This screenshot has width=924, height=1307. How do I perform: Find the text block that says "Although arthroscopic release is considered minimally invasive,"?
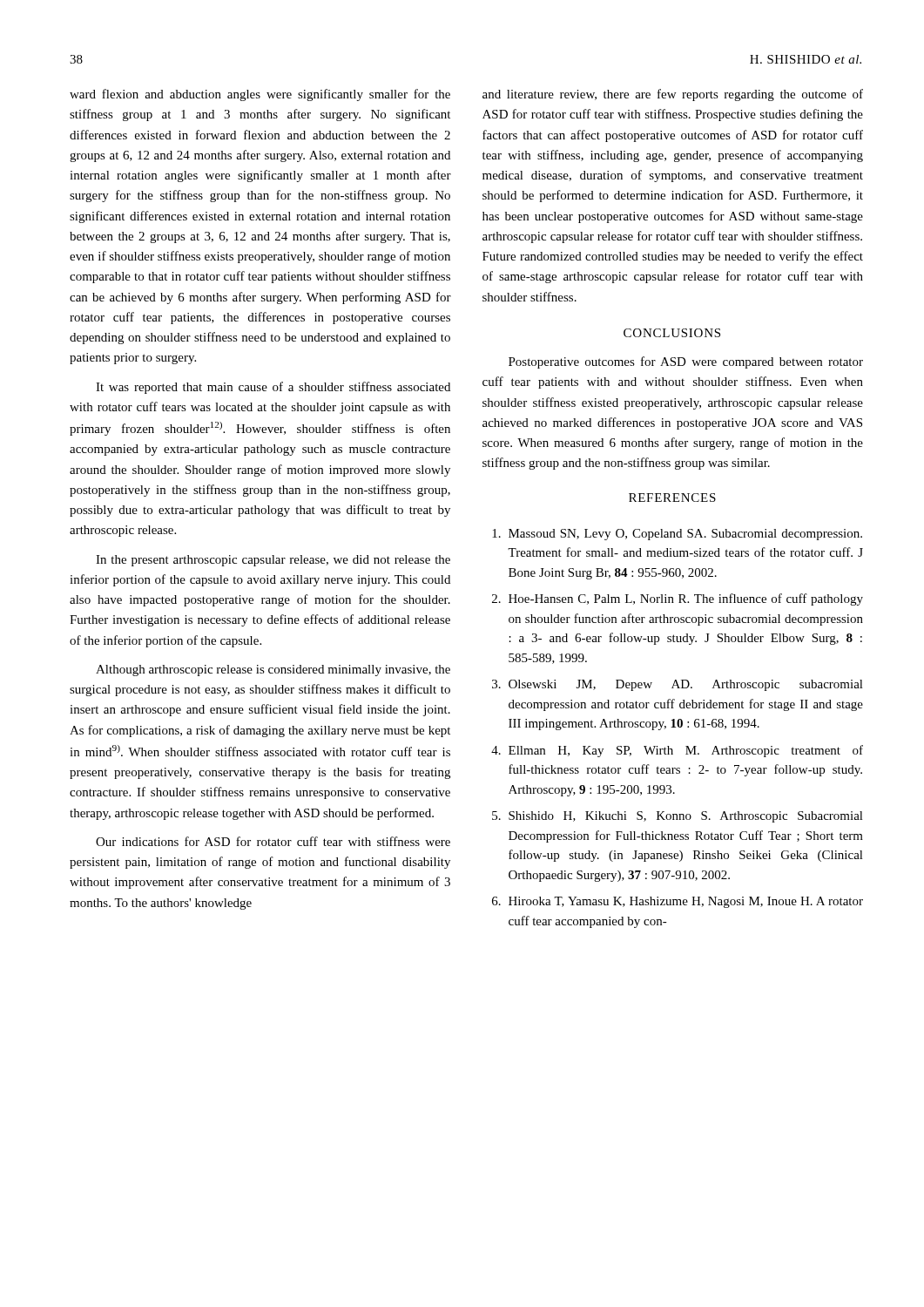[x=260, y=741]
